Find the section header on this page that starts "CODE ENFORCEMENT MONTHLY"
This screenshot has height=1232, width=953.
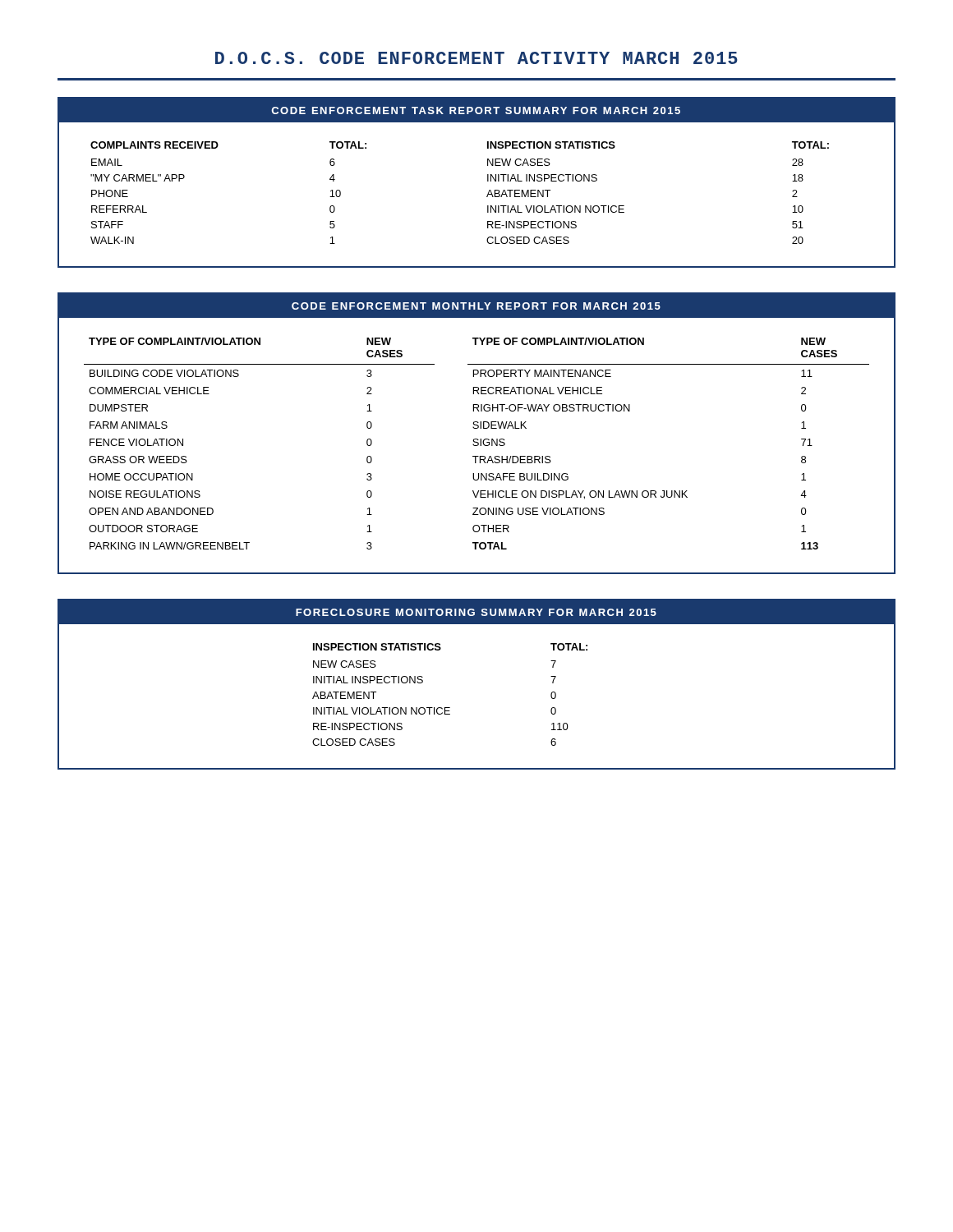pyautogui.click(x=476, y=433)
